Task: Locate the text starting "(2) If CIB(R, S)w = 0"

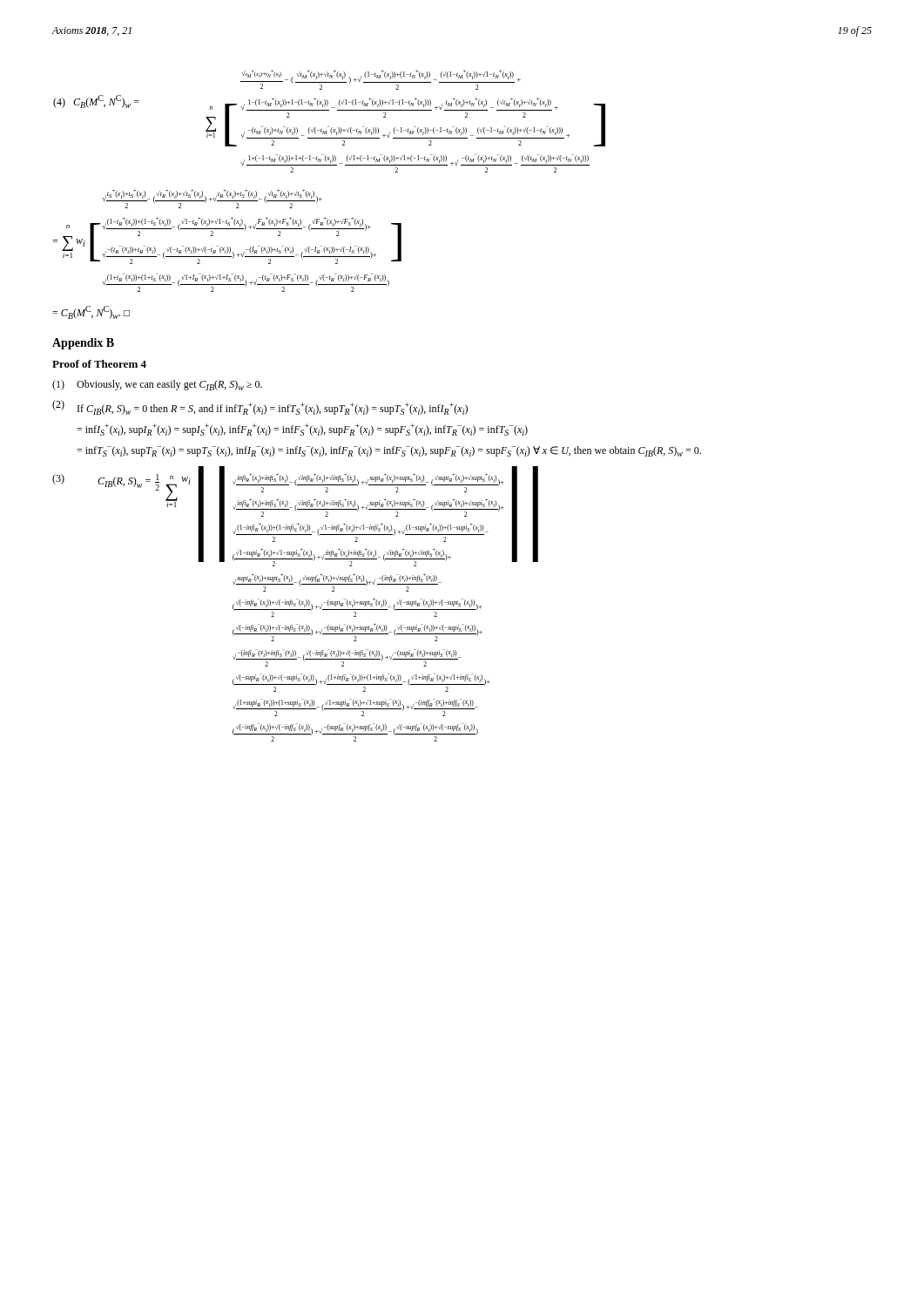Action: point(462,430)
